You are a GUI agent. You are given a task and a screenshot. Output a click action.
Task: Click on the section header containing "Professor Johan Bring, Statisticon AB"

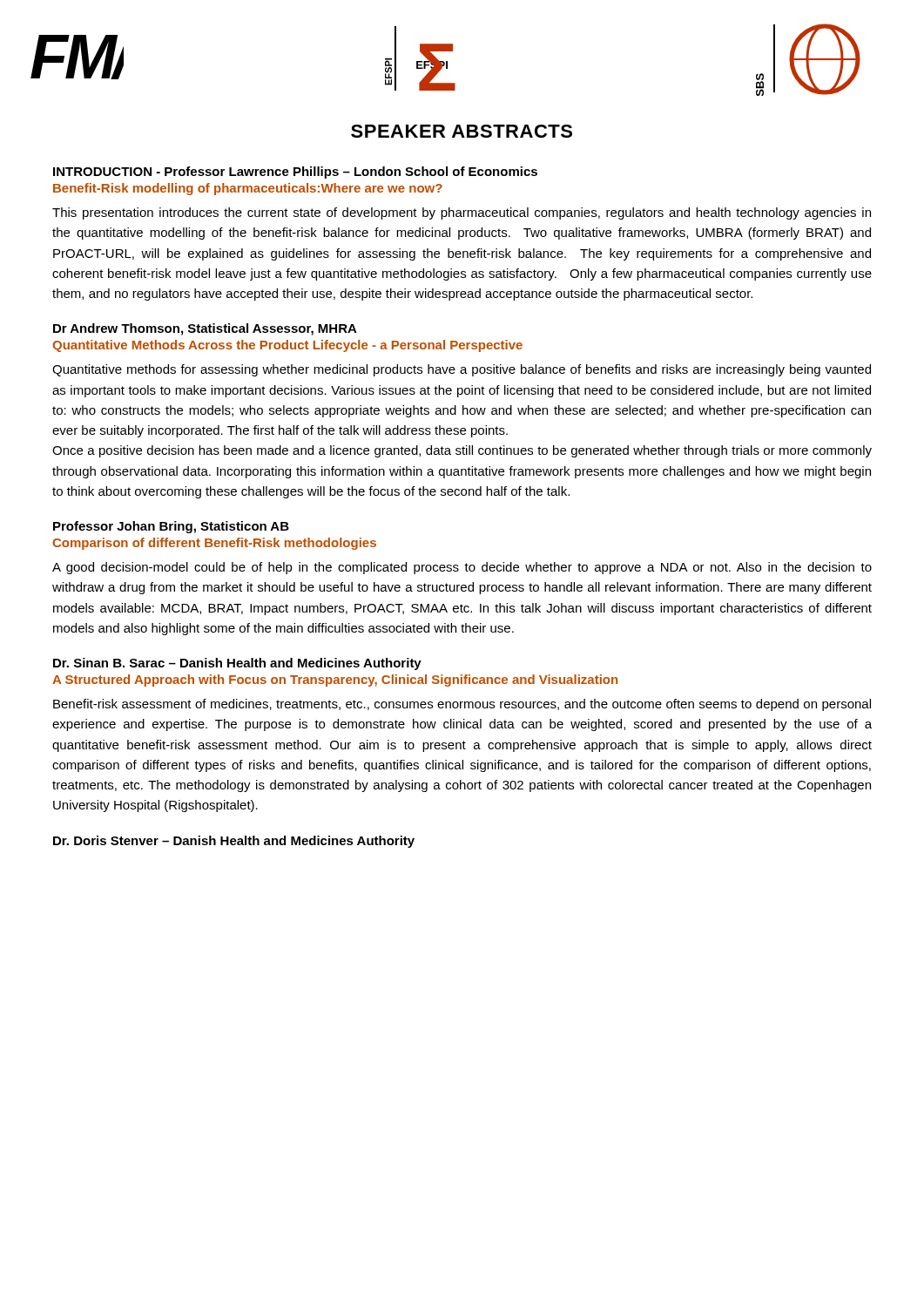click(171, 526)
